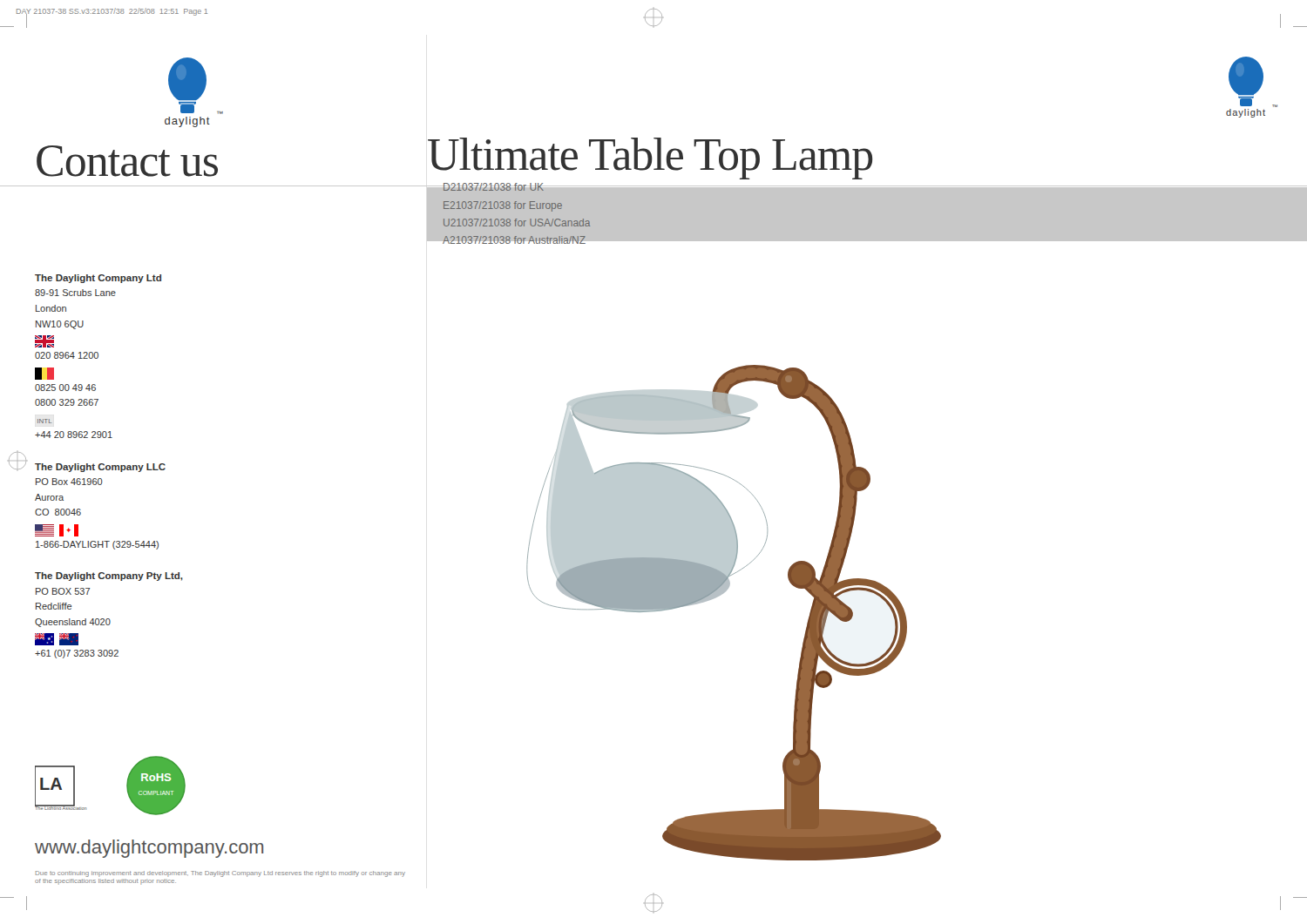Select the photo
This screenshot has width=1307, height=924.
(x=867, y=570)
